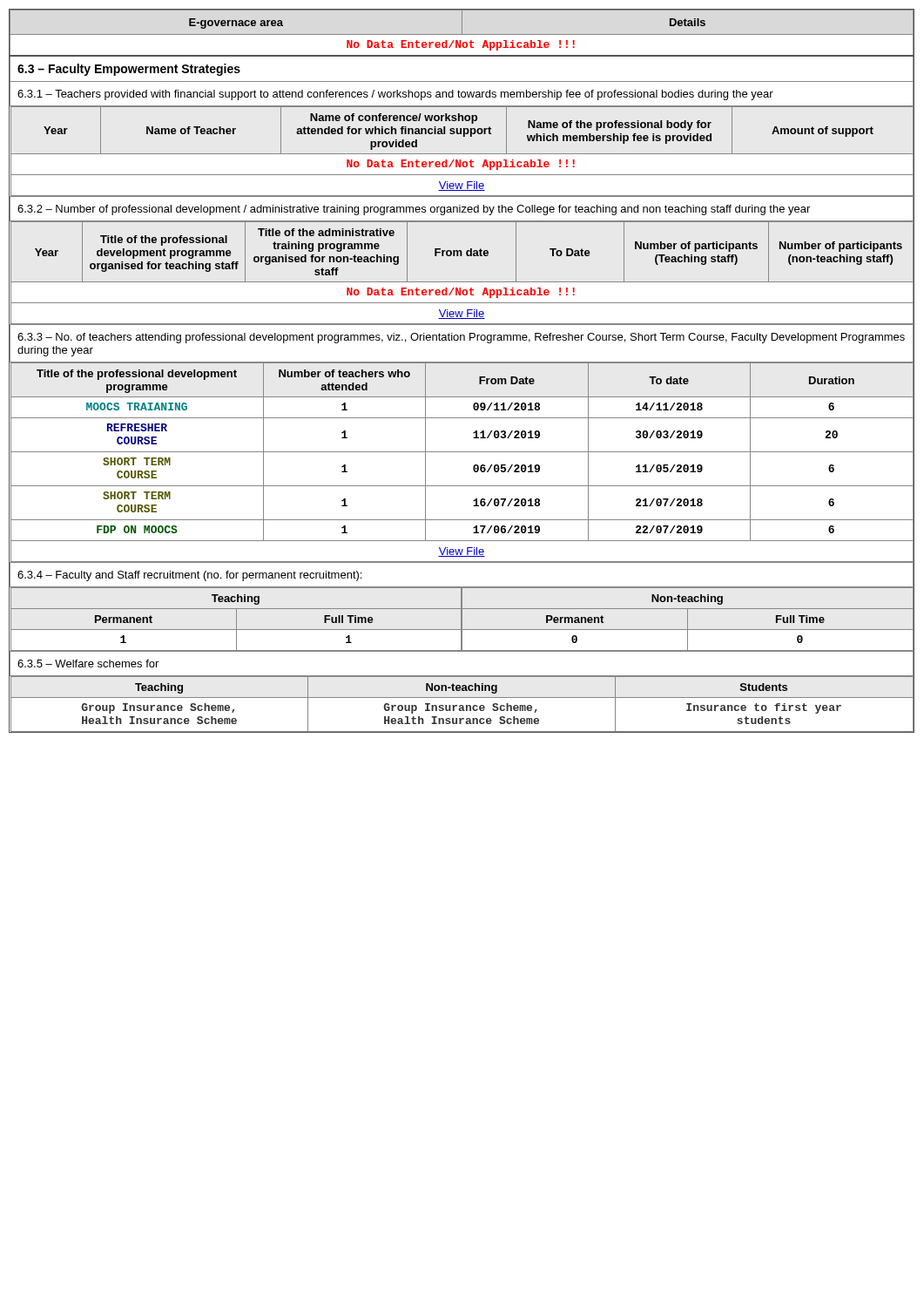Locate the table with the text "Group Insurance Scheme,"
This screenshot has height=1307, width=924.
462,704
